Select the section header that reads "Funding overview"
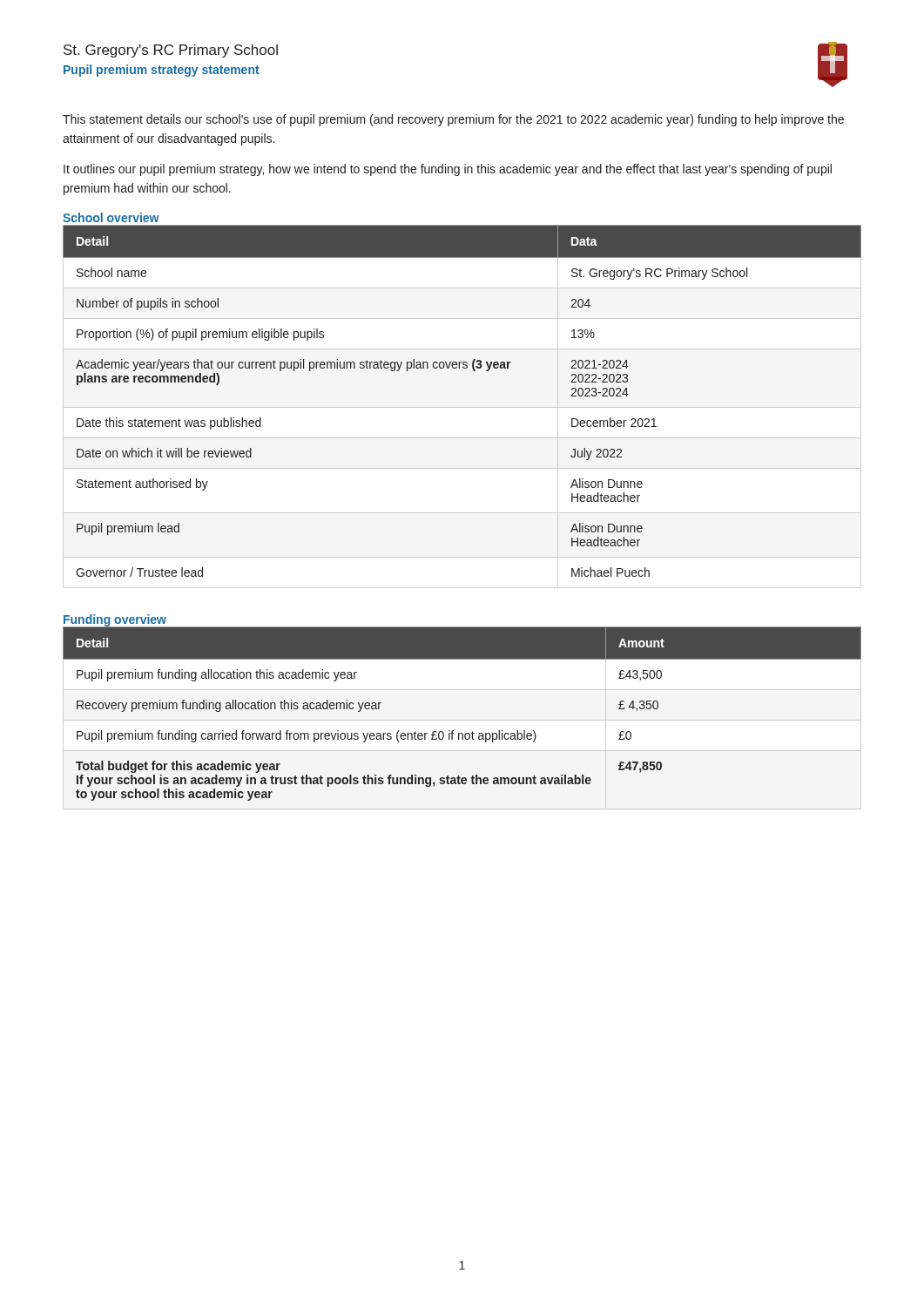This screenshot has width=924, height=1307. pyautogui.click(x=115, y=619)
